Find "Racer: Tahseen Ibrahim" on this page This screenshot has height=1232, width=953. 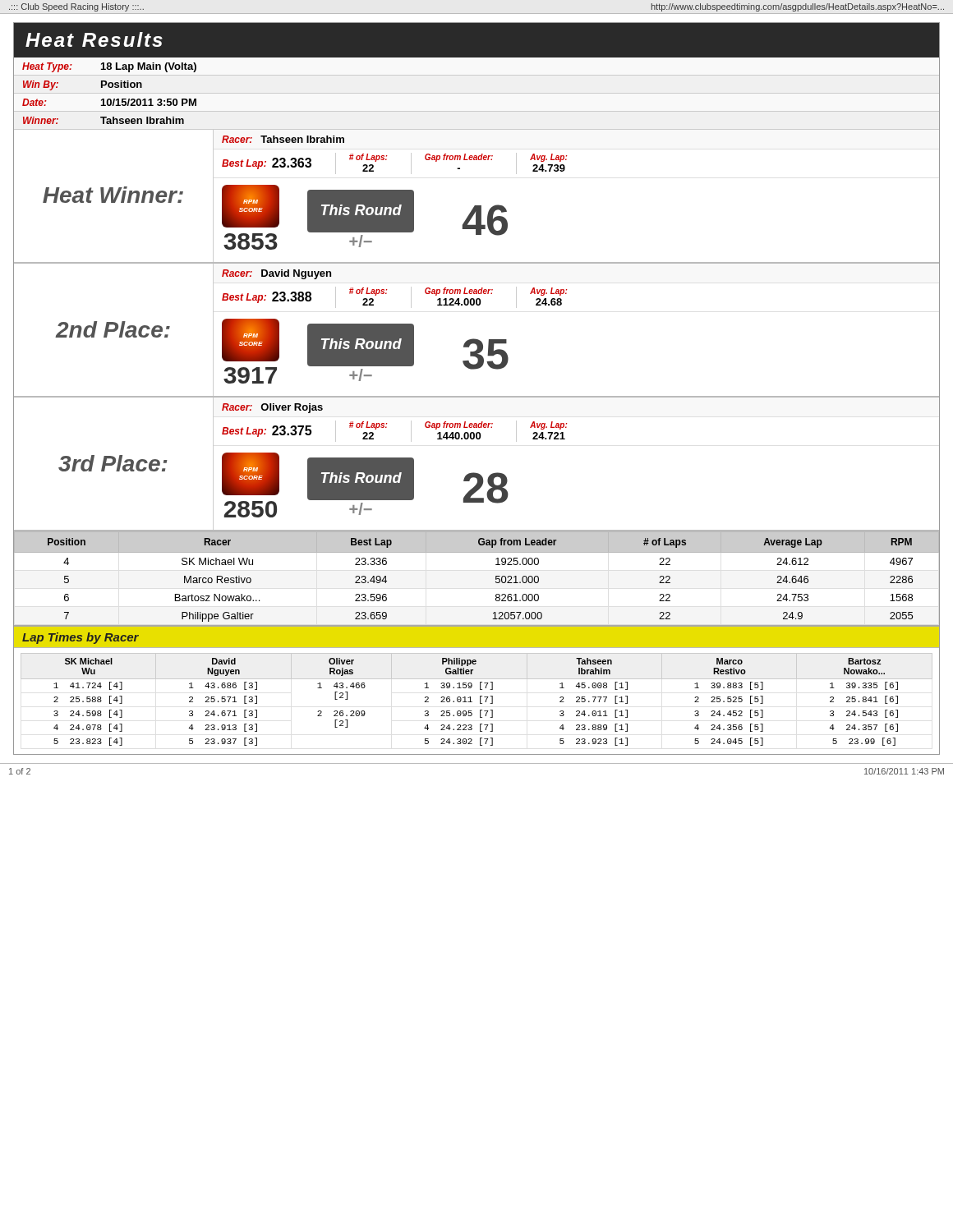tap(283, 139)
